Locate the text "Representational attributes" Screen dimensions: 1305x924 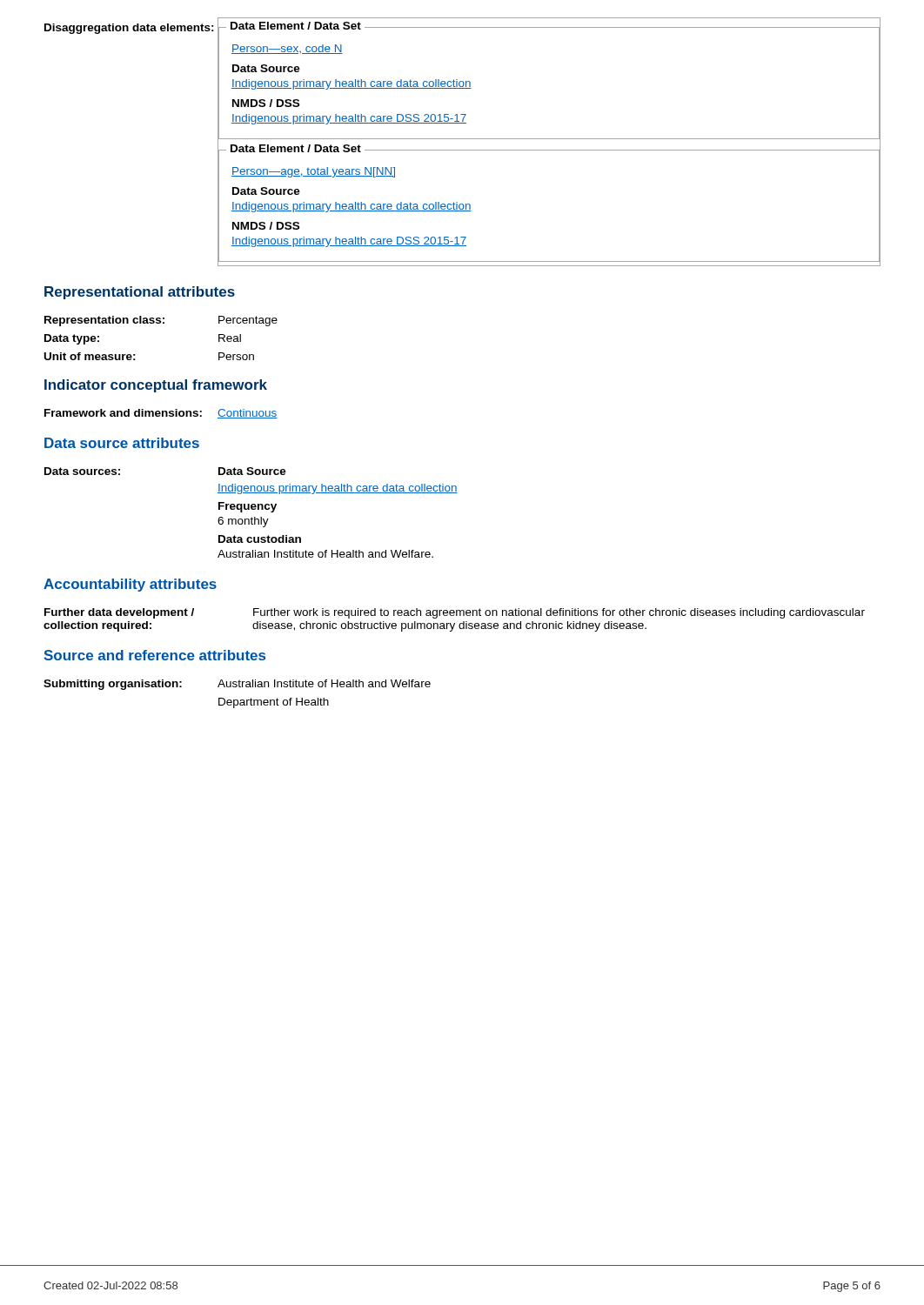coord(139,292)
